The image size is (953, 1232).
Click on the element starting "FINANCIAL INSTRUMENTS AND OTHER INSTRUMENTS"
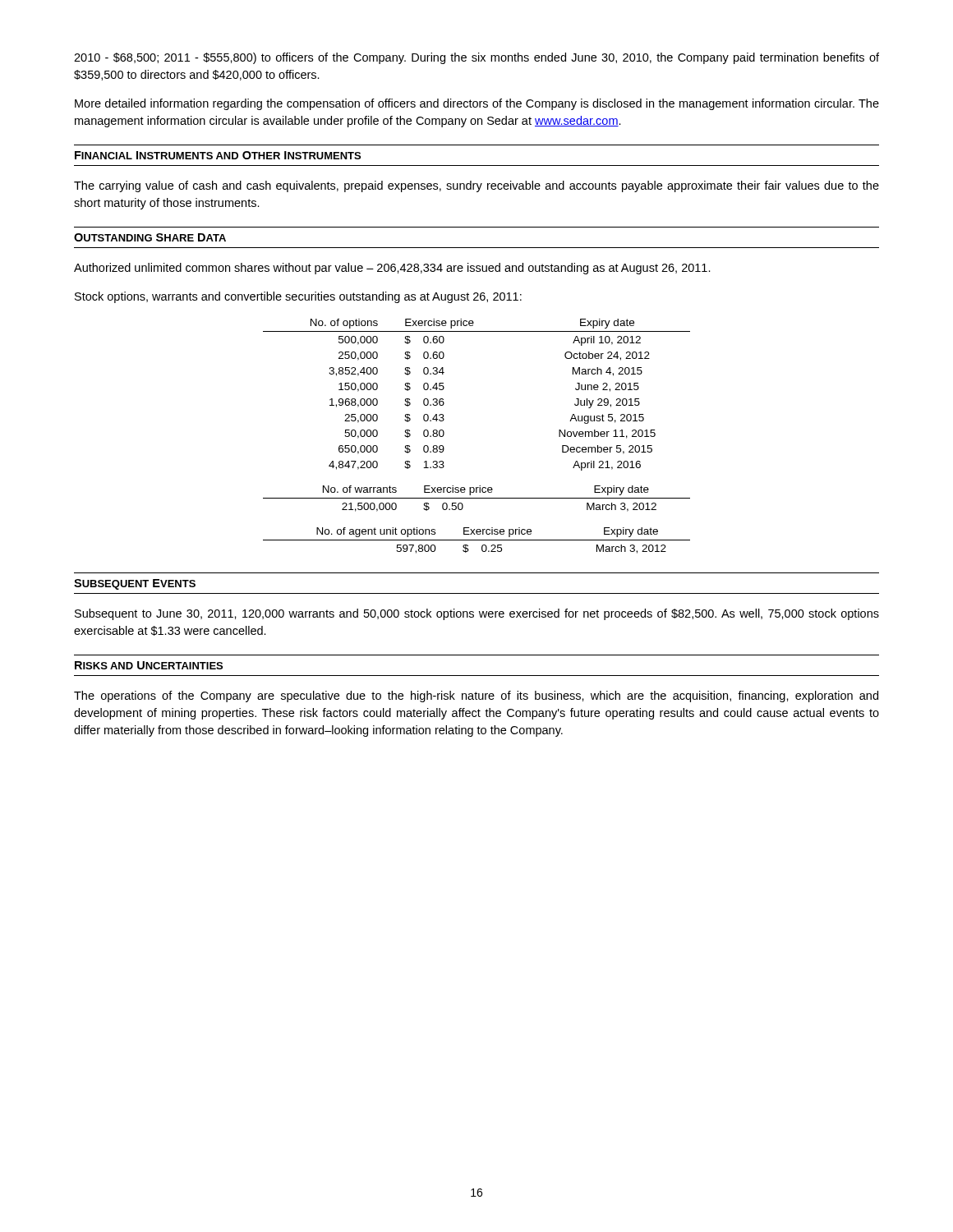tap(218, 155)
